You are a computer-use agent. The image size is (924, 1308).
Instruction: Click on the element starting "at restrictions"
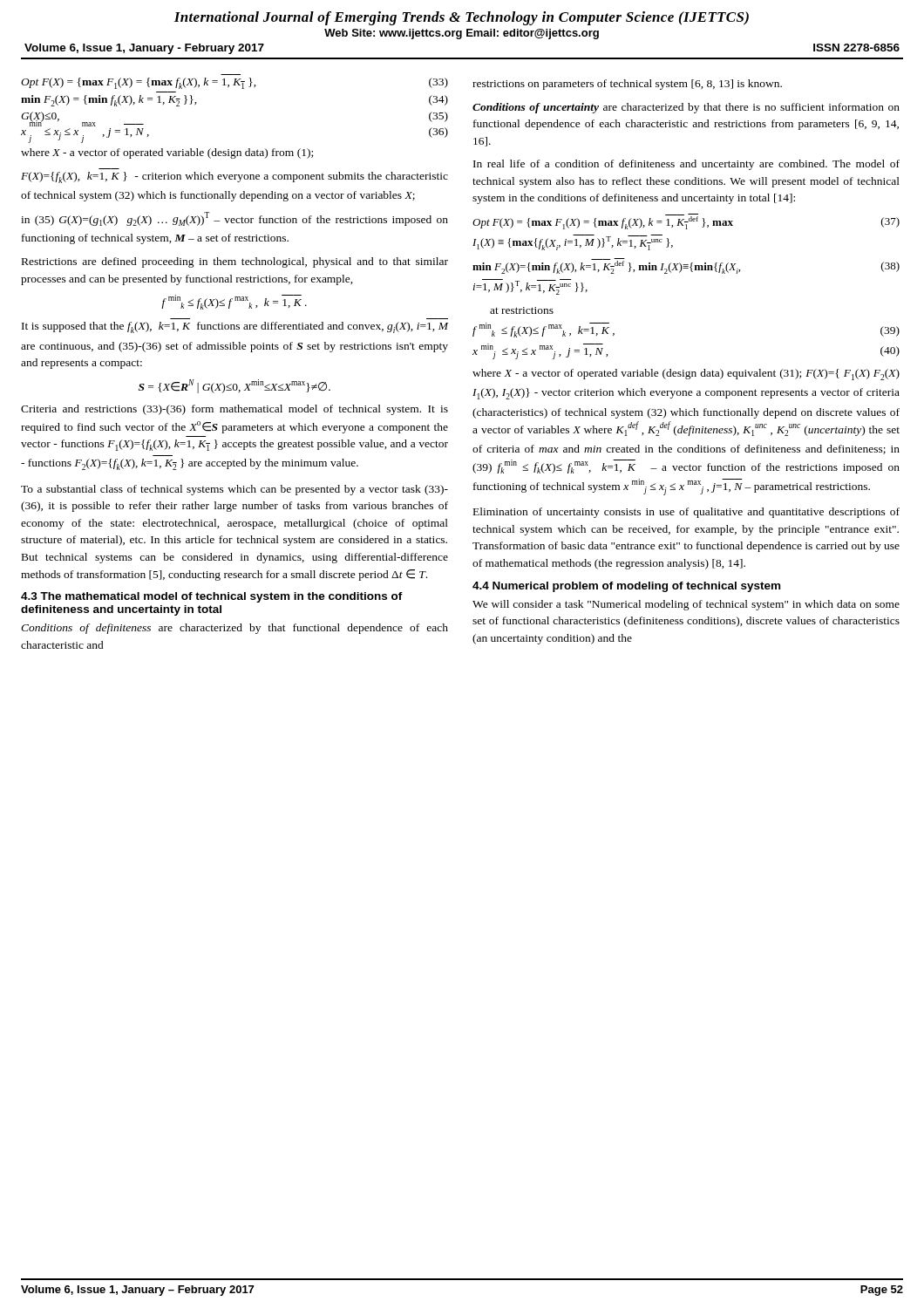click(x=522, y=310)
